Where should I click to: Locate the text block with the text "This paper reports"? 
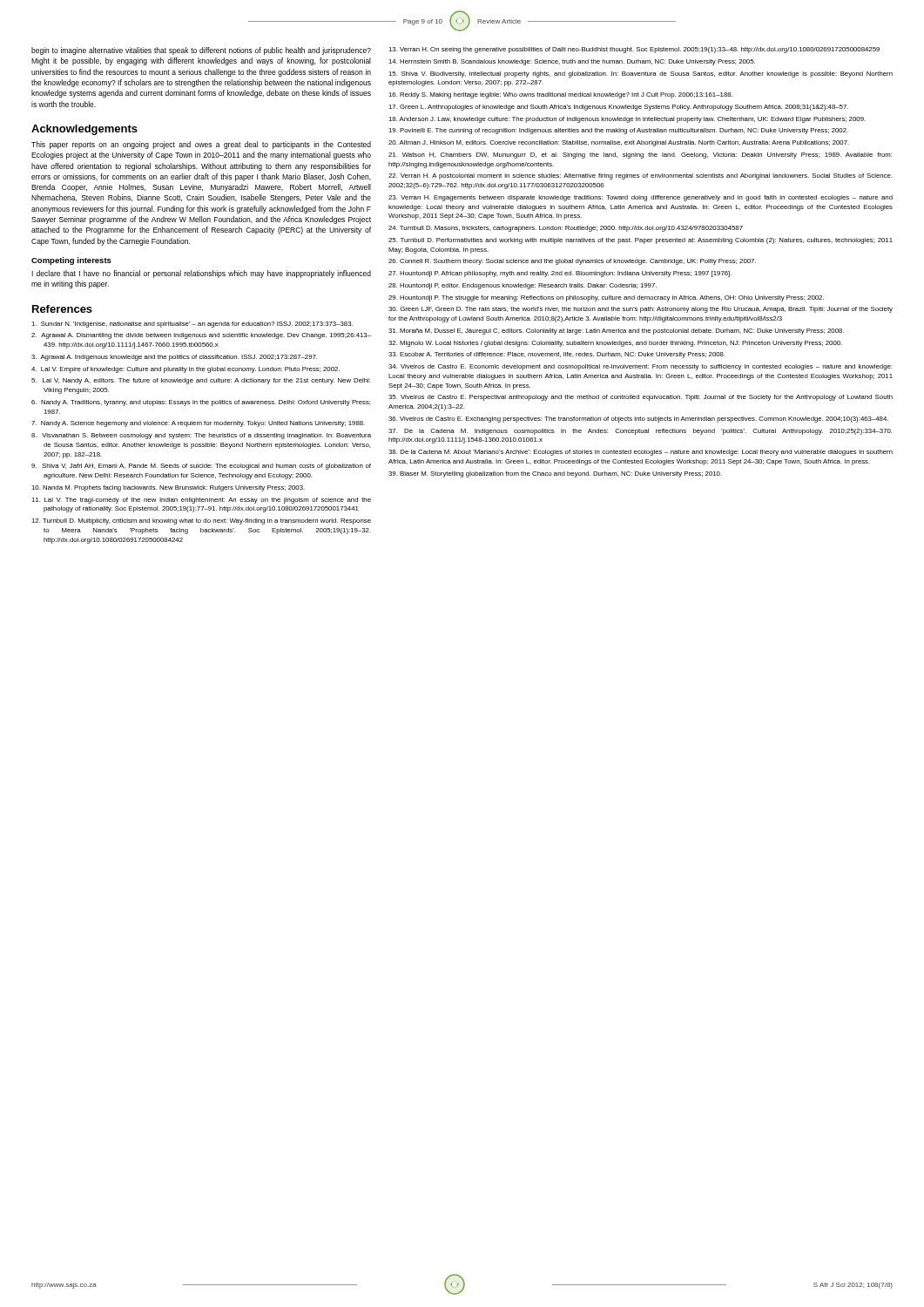[x=201, y=193]
